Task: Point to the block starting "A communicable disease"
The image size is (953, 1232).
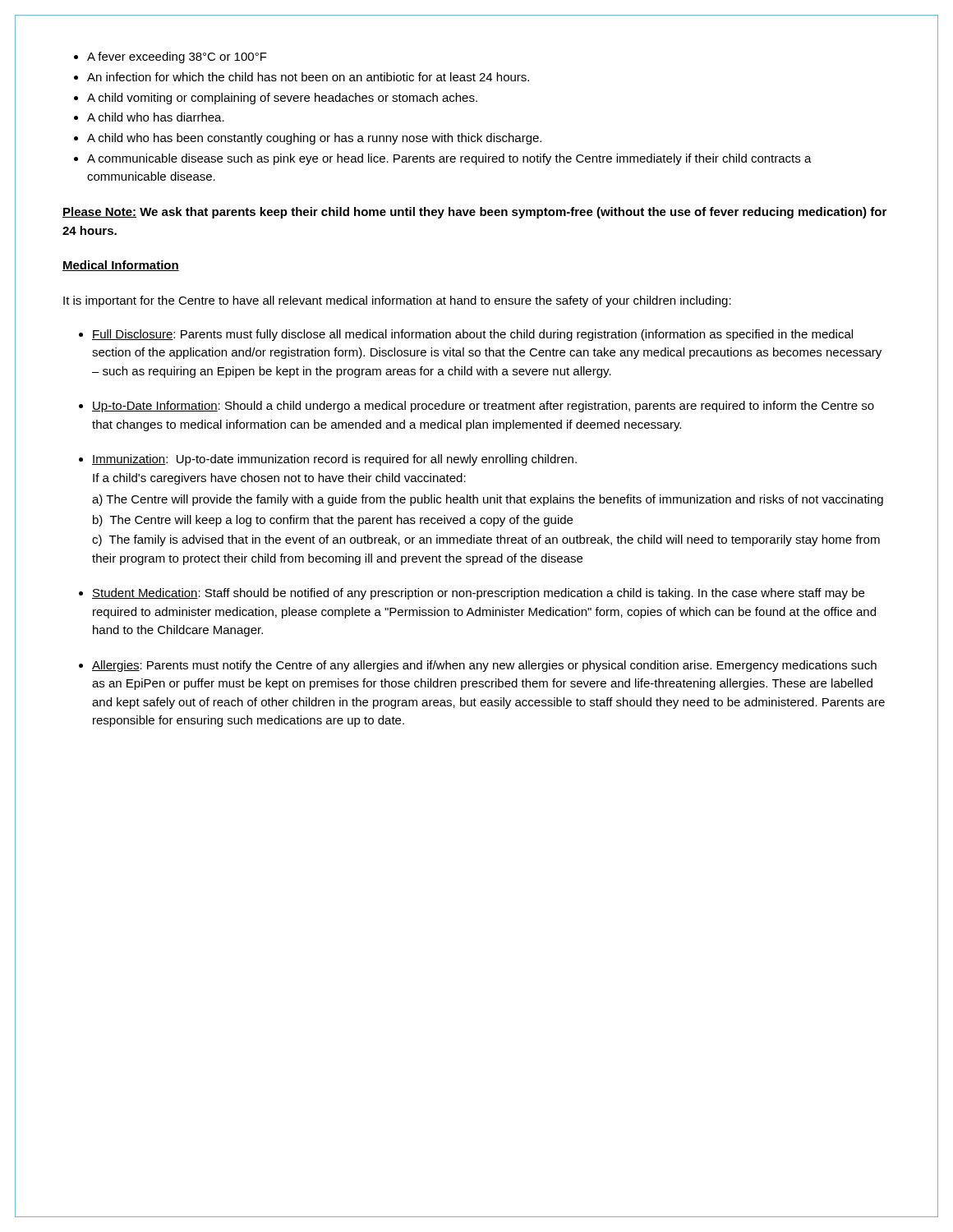Action: 489,167
